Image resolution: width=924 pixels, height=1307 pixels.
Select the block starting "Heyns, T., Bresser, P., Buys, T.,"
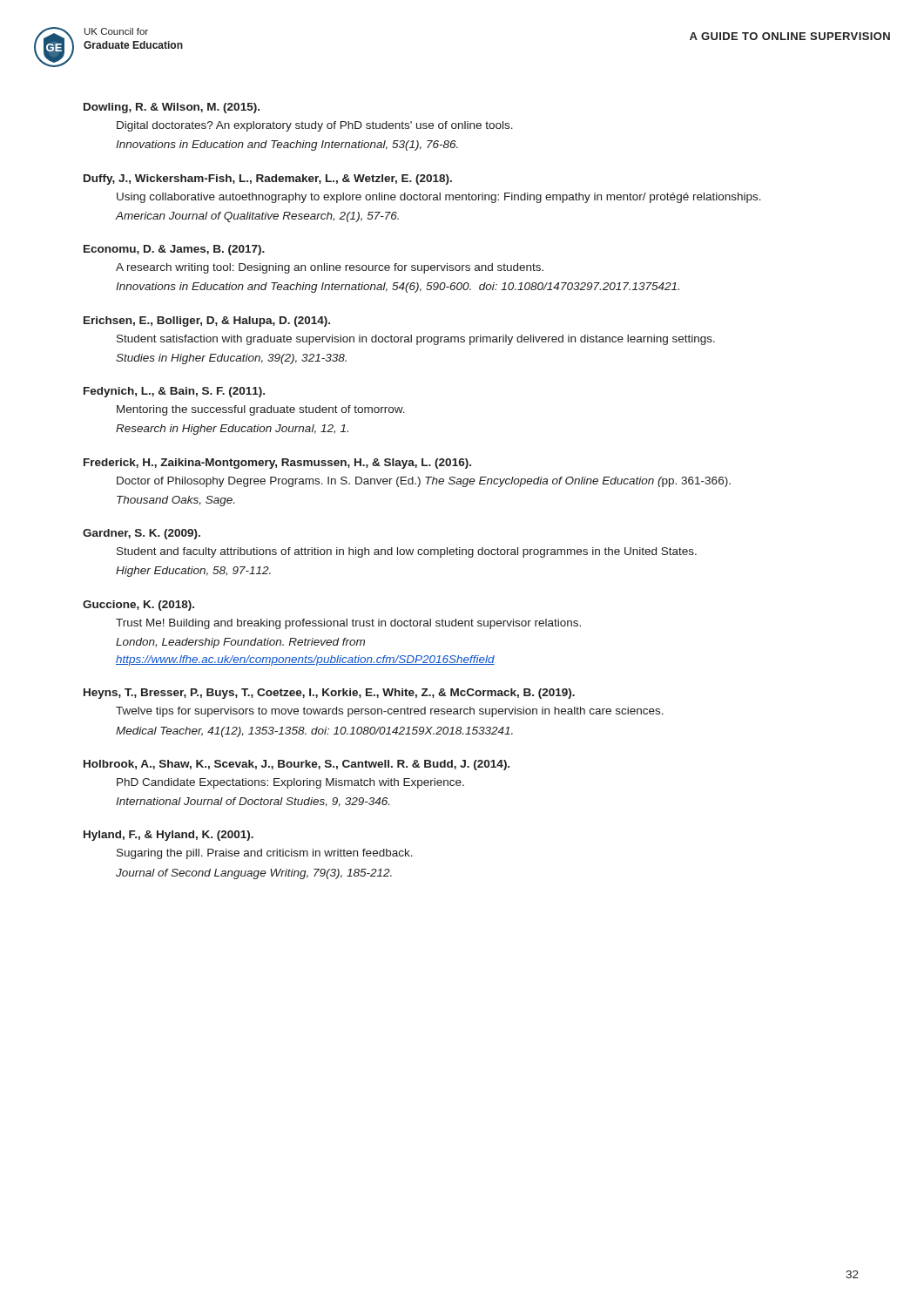tap(471, 713)
